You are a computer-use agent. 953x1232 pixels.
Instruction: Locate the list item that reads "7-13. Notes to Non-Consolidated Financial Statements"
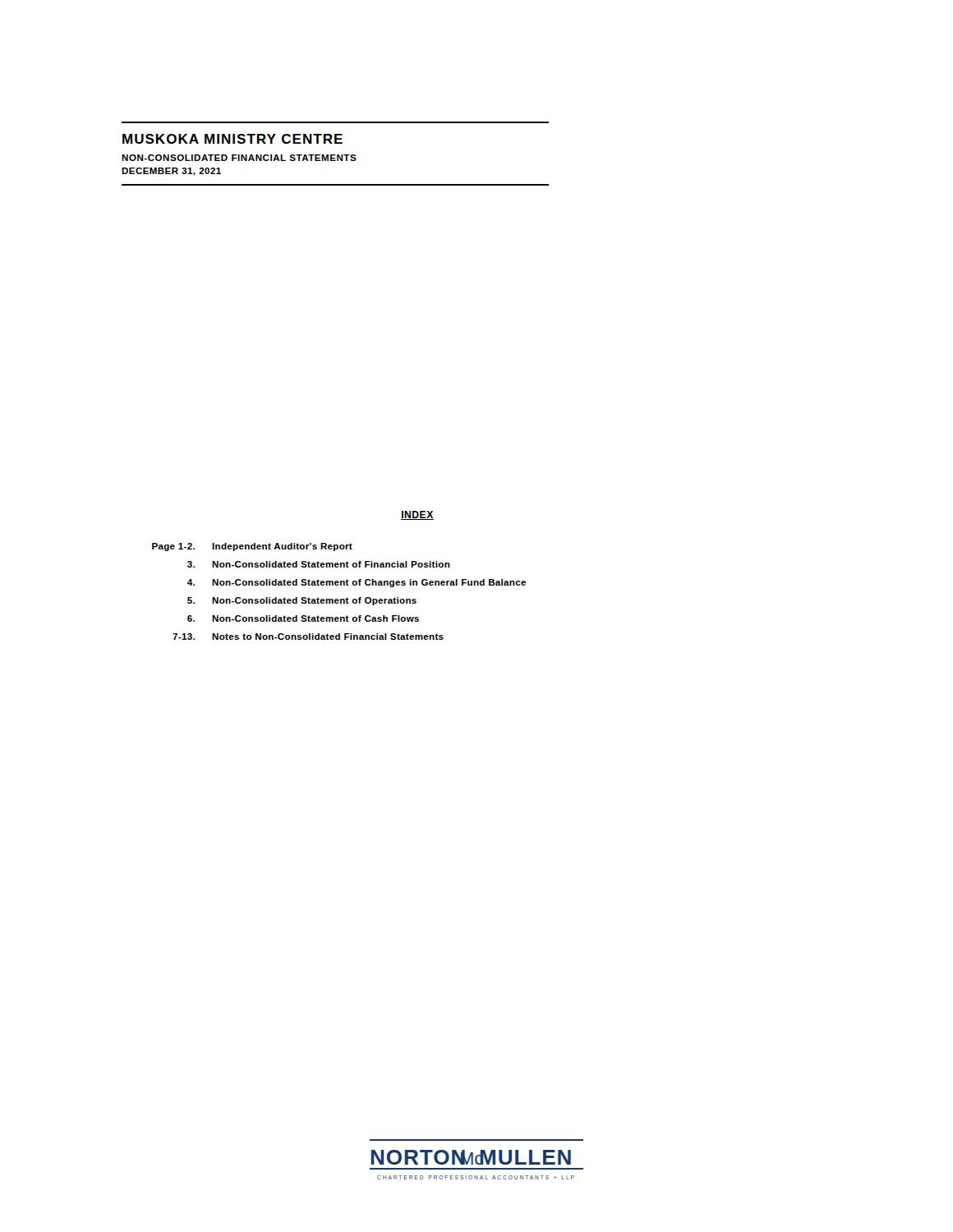click(417, 637)
